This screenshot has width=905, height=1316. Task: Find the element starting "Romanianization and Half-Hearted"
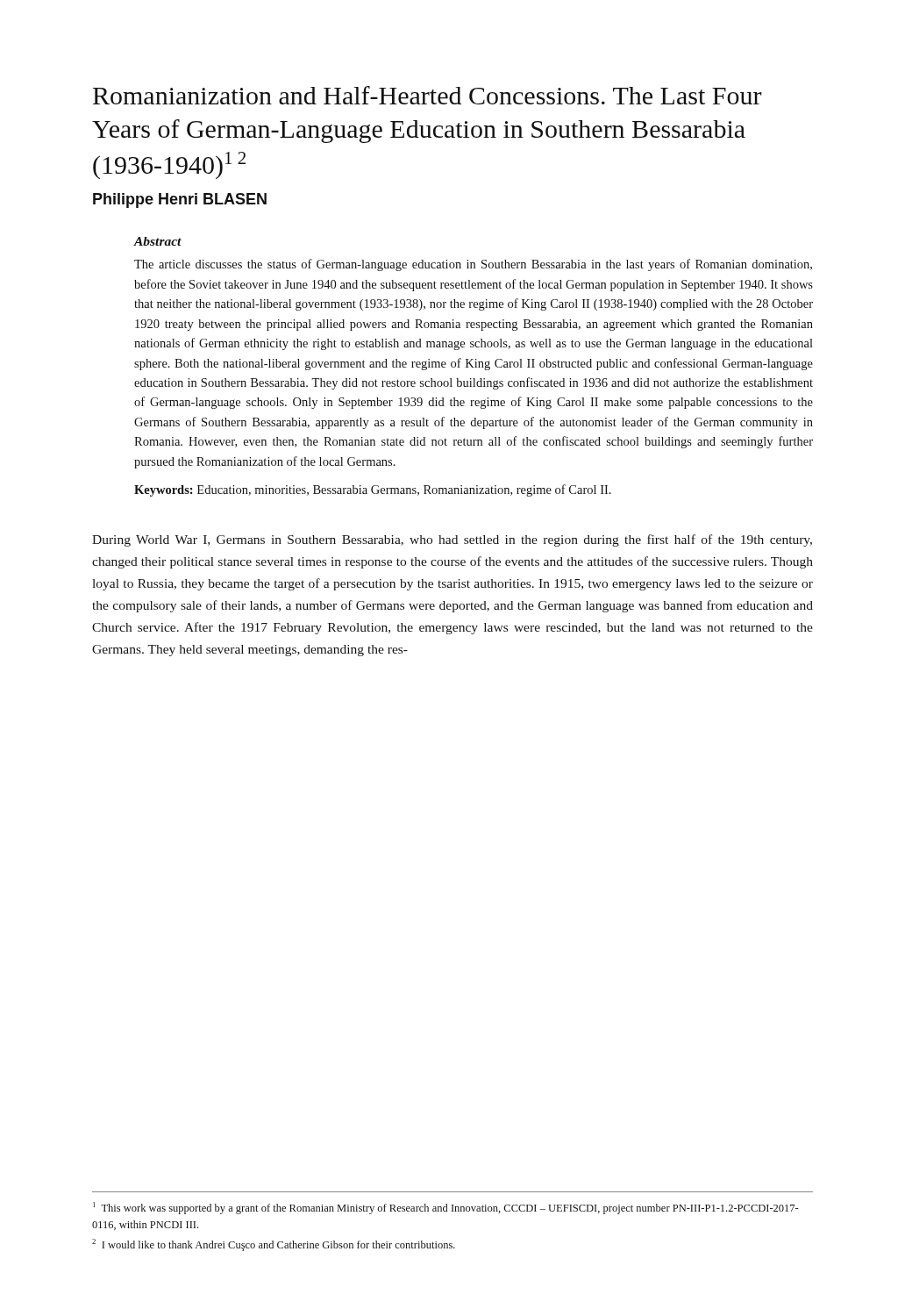click(x=452, y=130)
